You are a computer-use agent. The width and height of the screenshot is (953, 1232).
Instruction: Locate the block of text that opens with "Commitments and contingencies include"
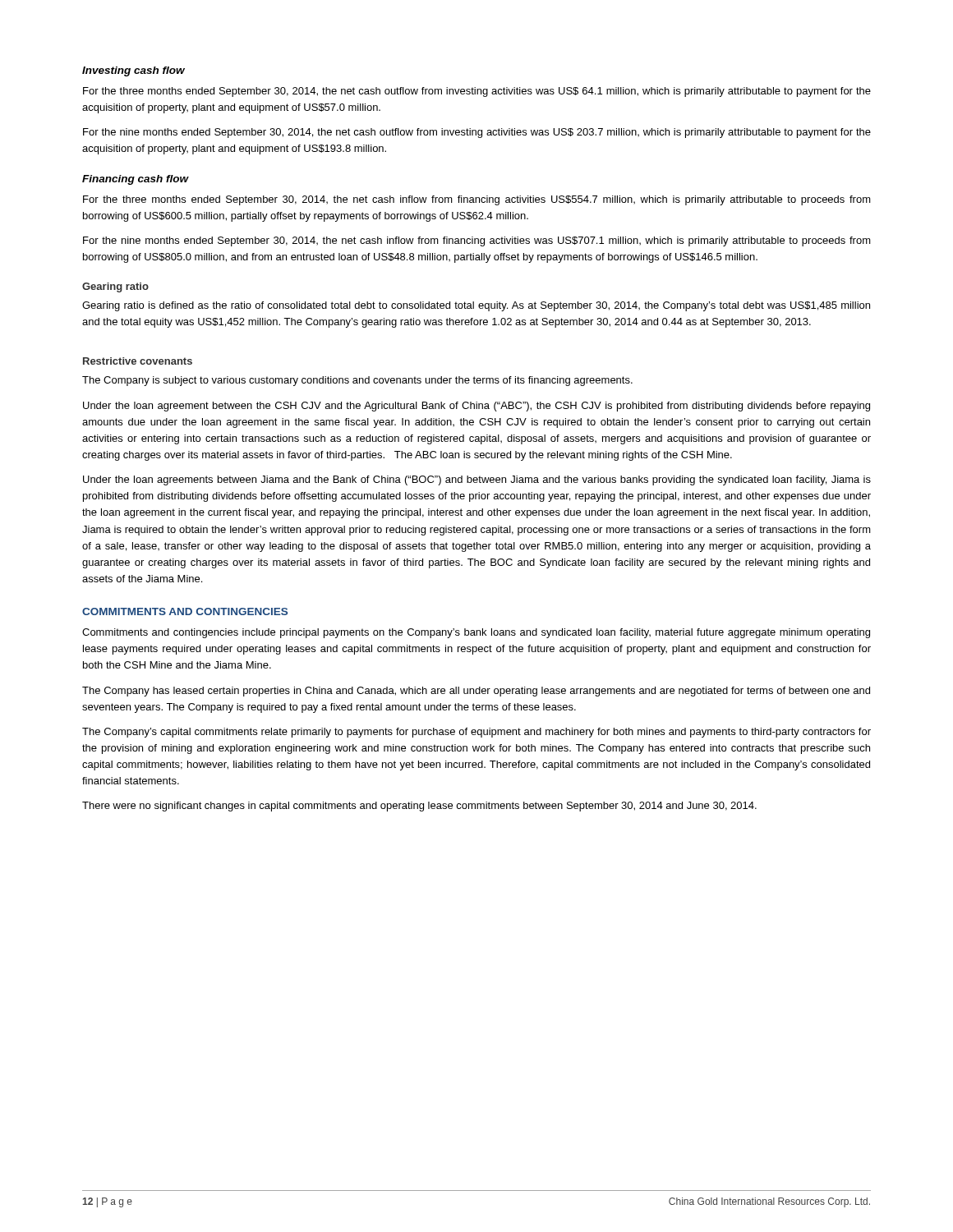(476, 649)
